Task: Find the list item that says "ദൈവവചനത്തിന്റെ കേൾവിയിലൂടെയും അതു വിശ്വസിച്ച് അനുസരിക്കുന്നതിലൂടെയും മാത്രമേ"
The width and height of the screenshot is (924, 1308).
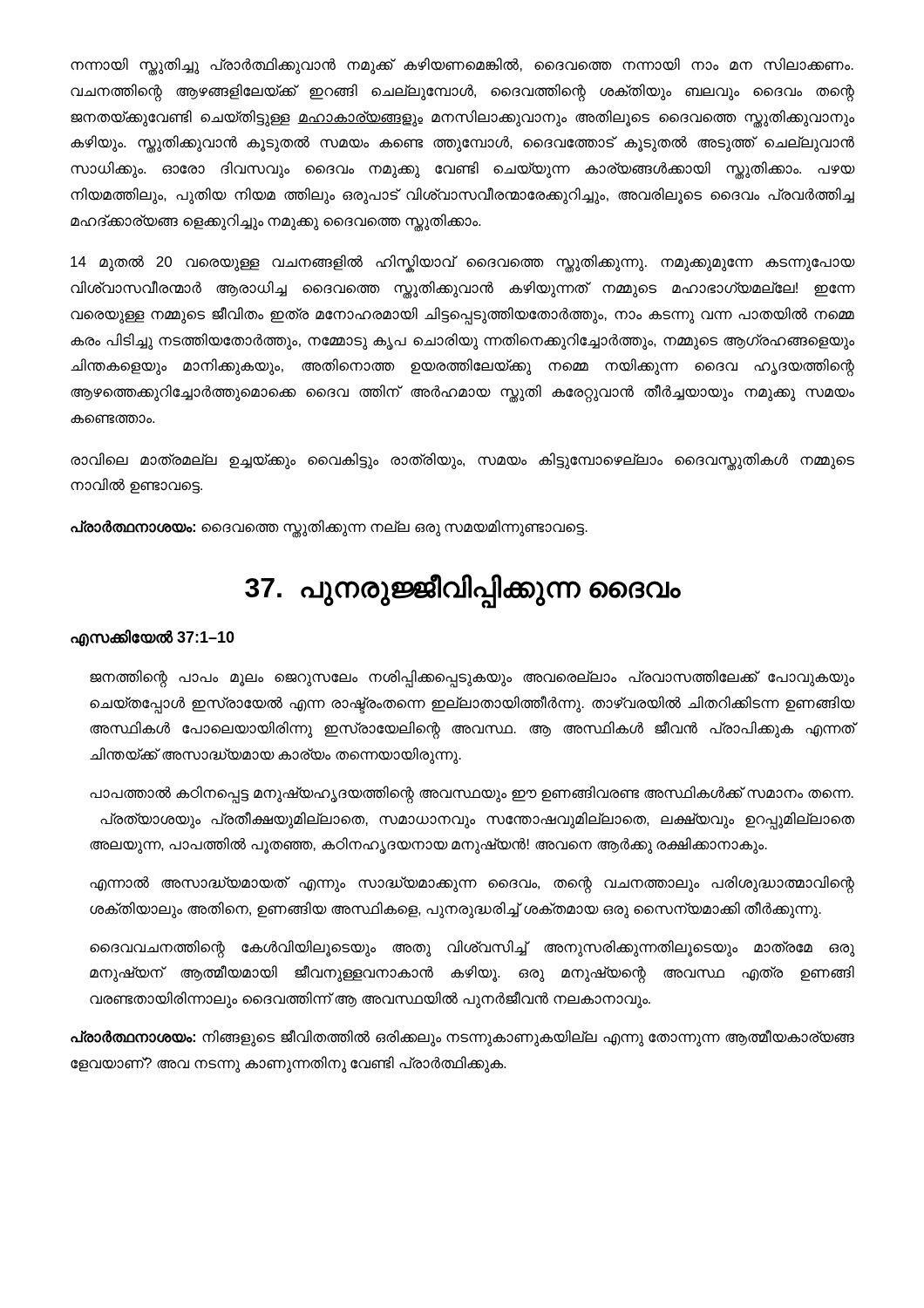Action: tap(472, 973)
